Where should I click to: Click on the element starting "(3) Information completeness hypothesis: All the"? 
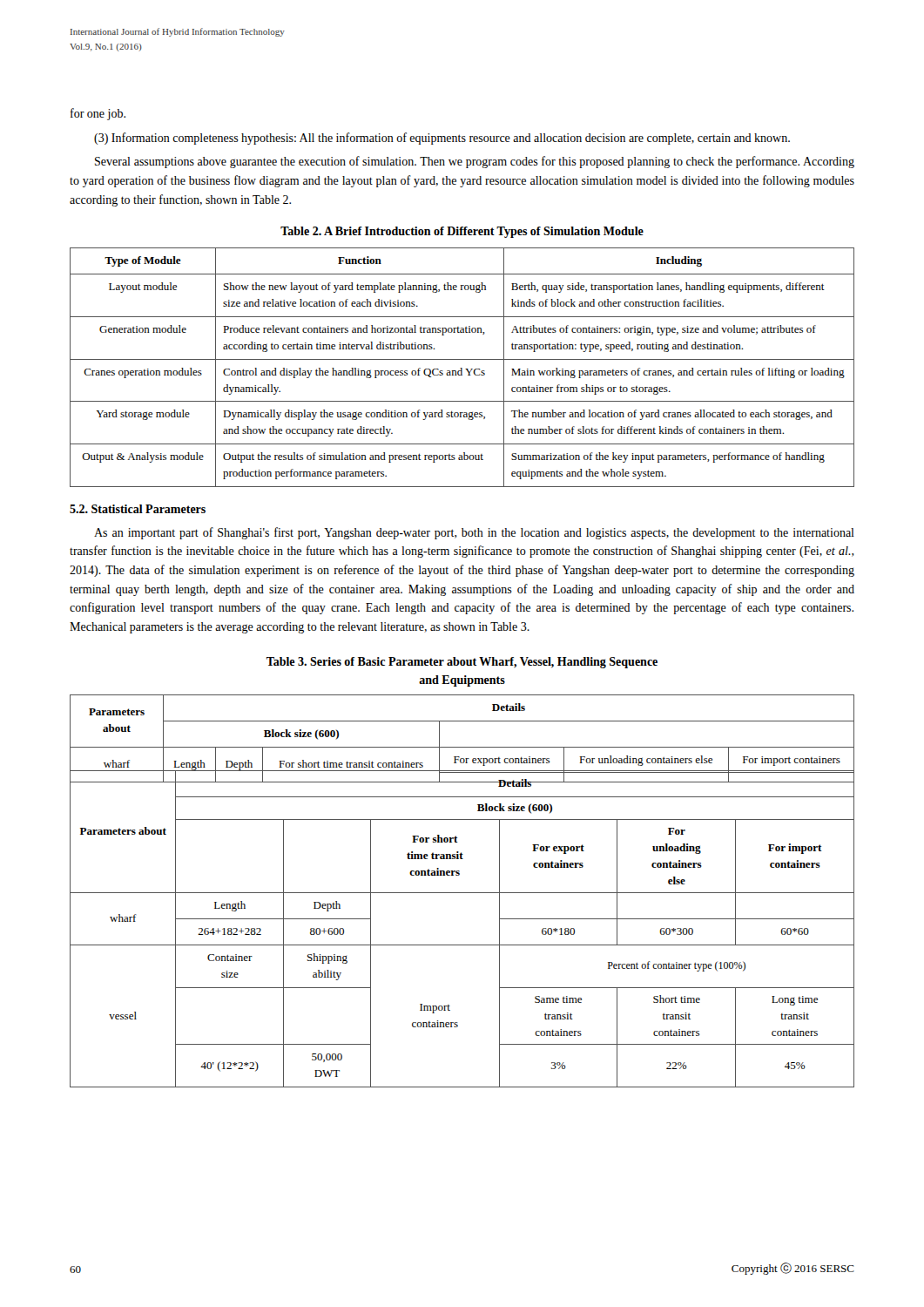(x=442, y=138)
